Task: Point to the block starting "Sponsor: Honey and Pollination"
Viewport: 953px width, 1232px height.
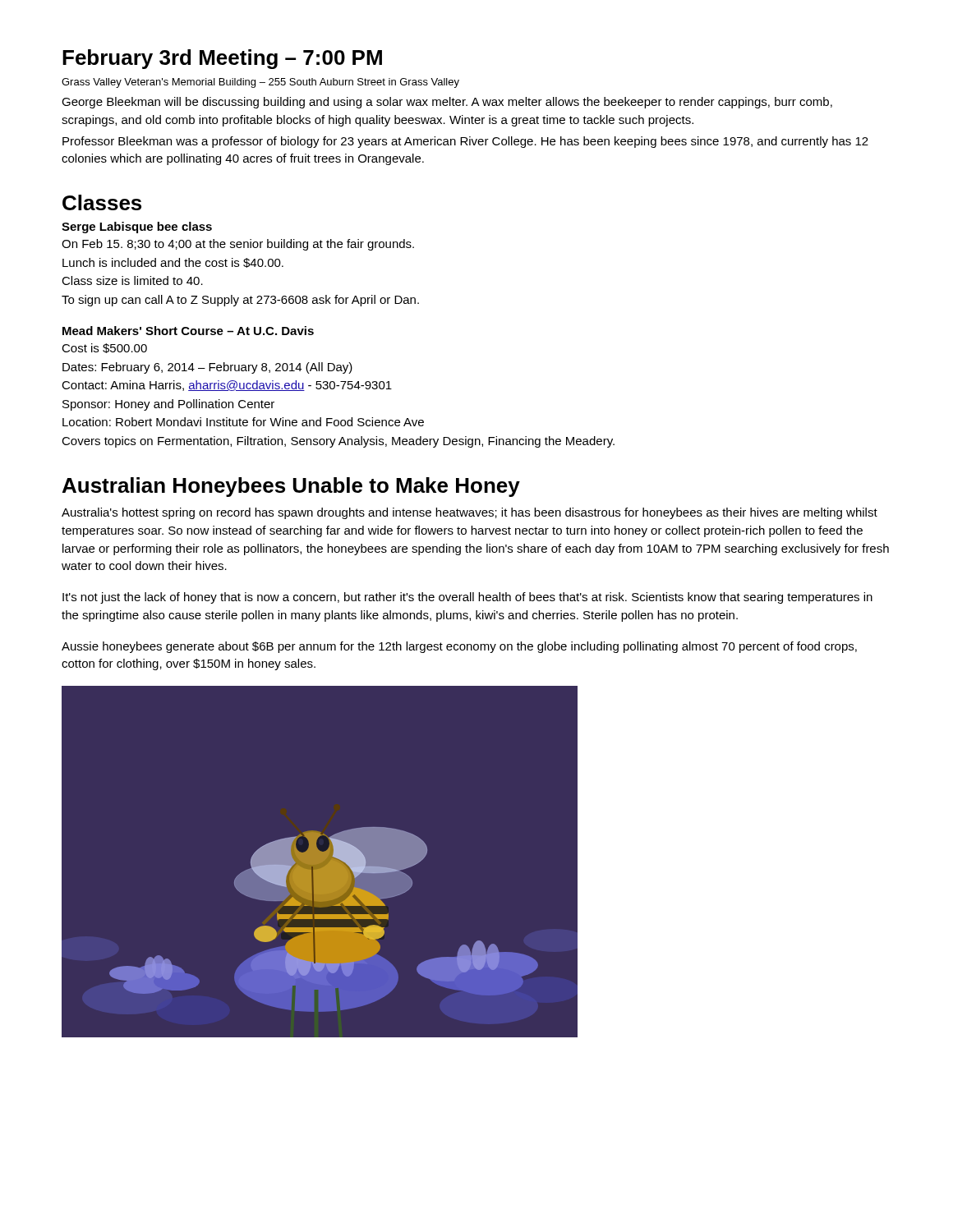Action: (168, 403)
